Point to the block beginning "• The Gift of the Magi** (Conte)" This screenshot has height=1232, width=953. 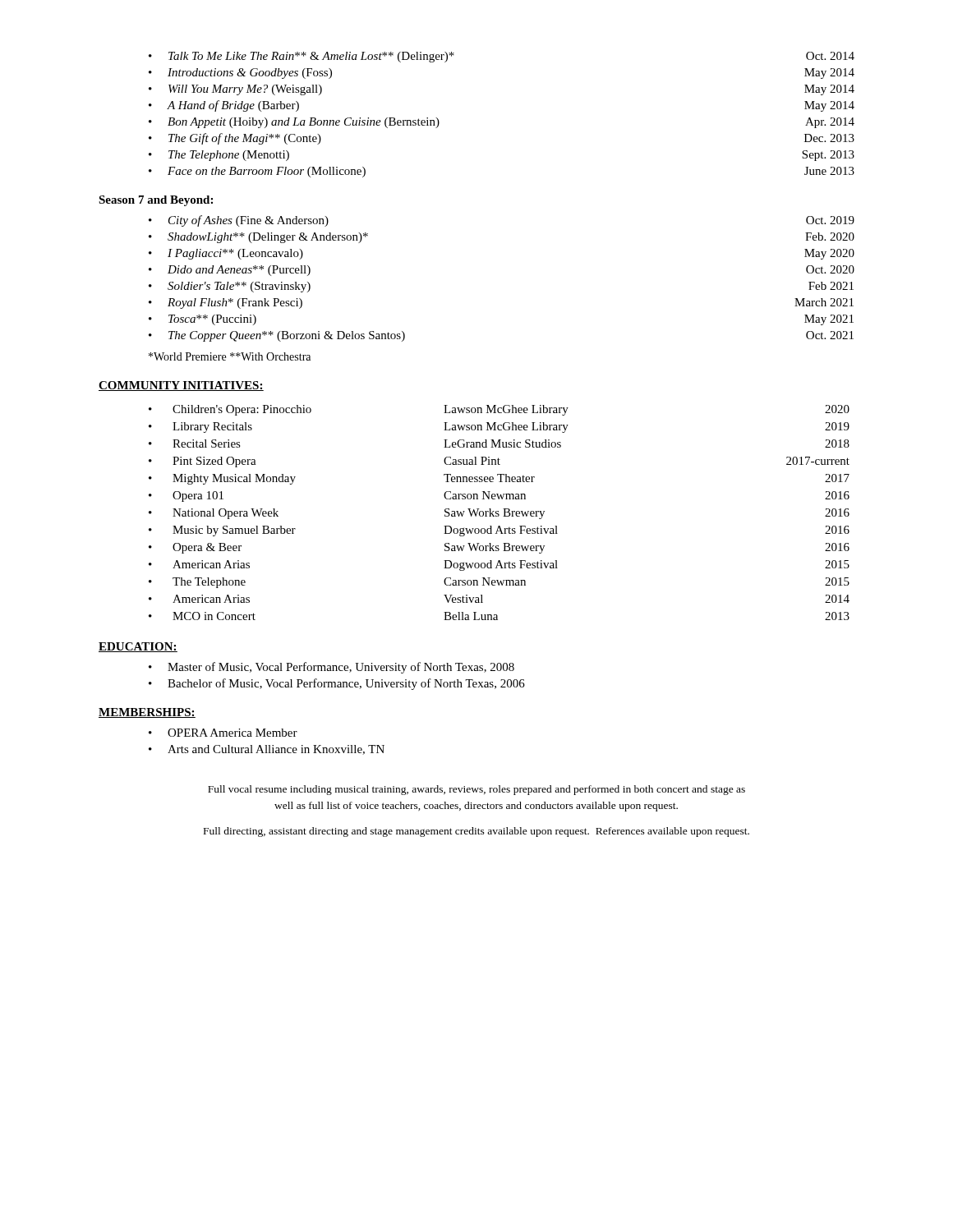(x=250, y=138)
